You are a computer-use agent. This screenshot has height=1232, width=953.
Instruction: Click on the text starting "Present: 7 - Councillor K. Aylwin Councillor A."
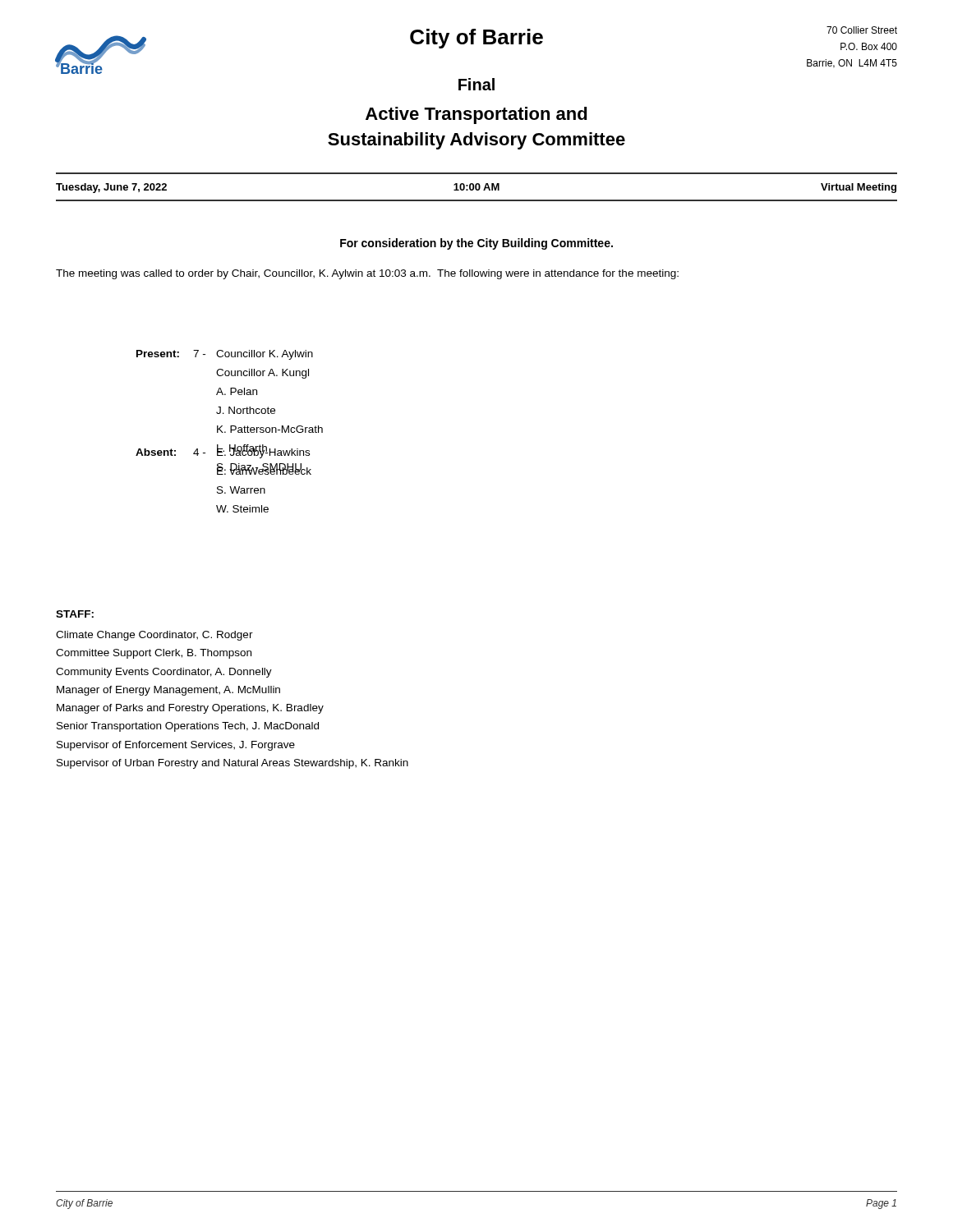point(225,355)
